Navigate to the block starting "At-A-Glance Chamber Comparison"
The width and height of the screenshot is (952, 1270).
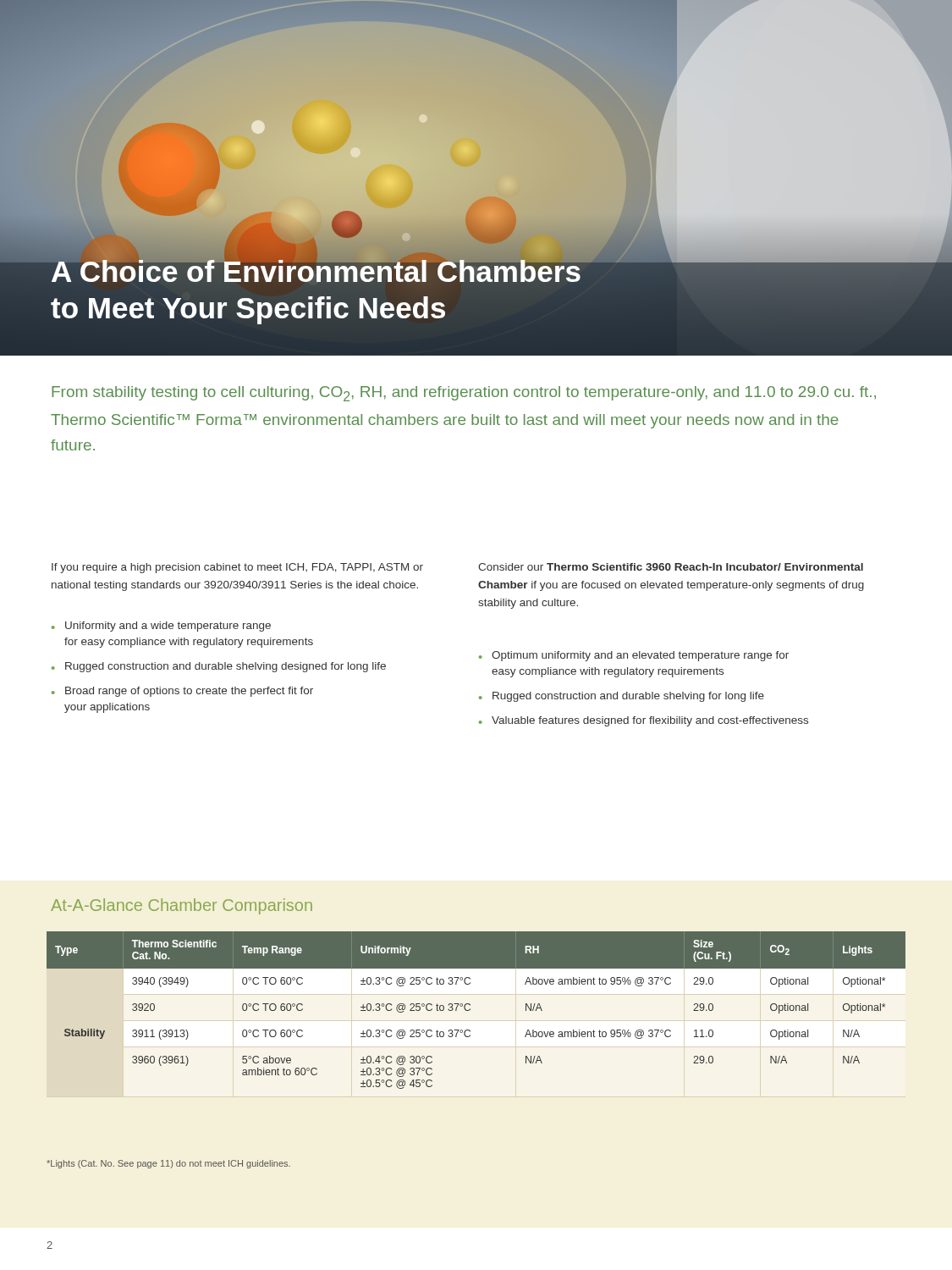click(x=182, y=905)
